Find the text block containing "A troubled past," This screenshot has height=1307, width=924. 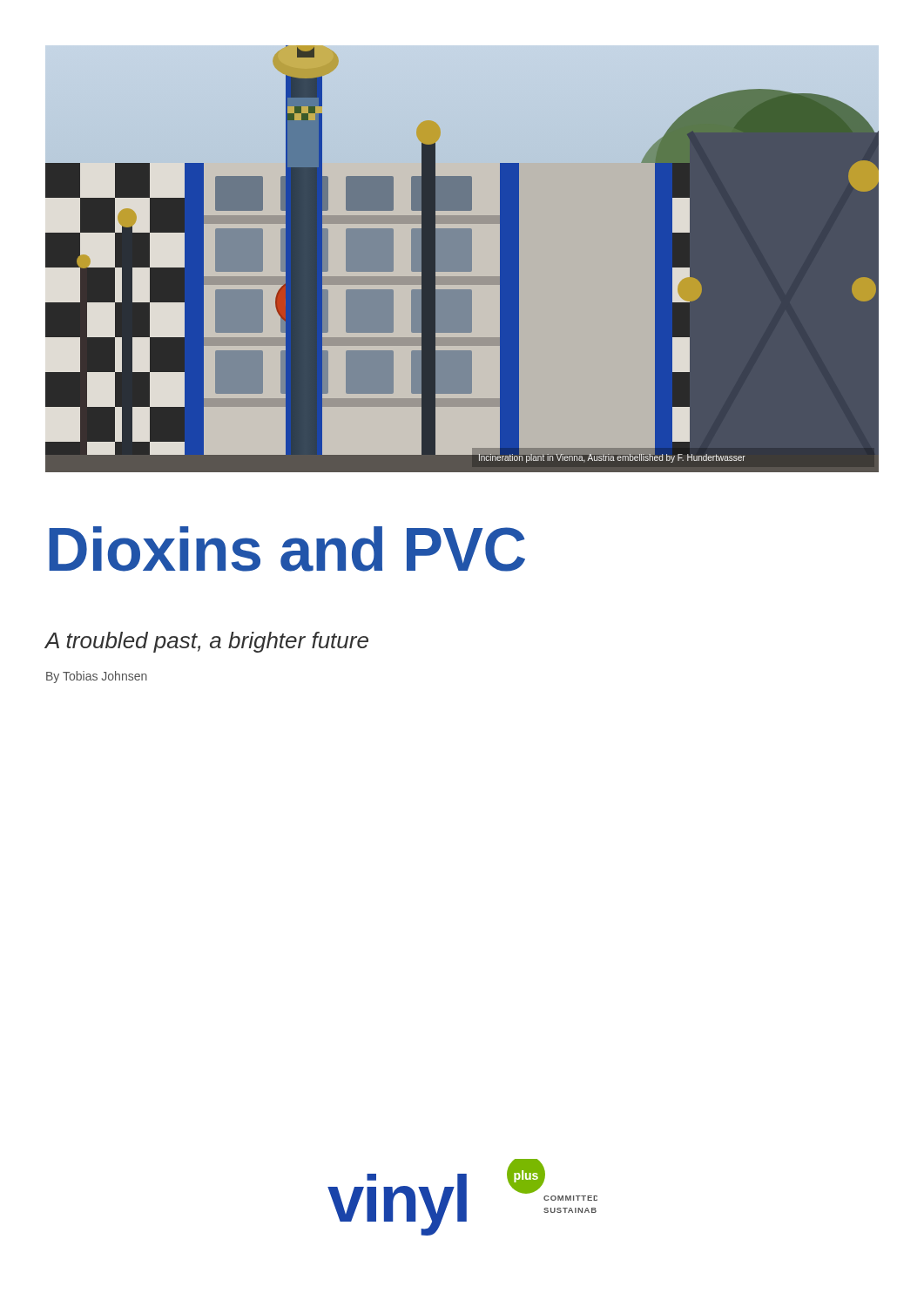coord(350,641)
